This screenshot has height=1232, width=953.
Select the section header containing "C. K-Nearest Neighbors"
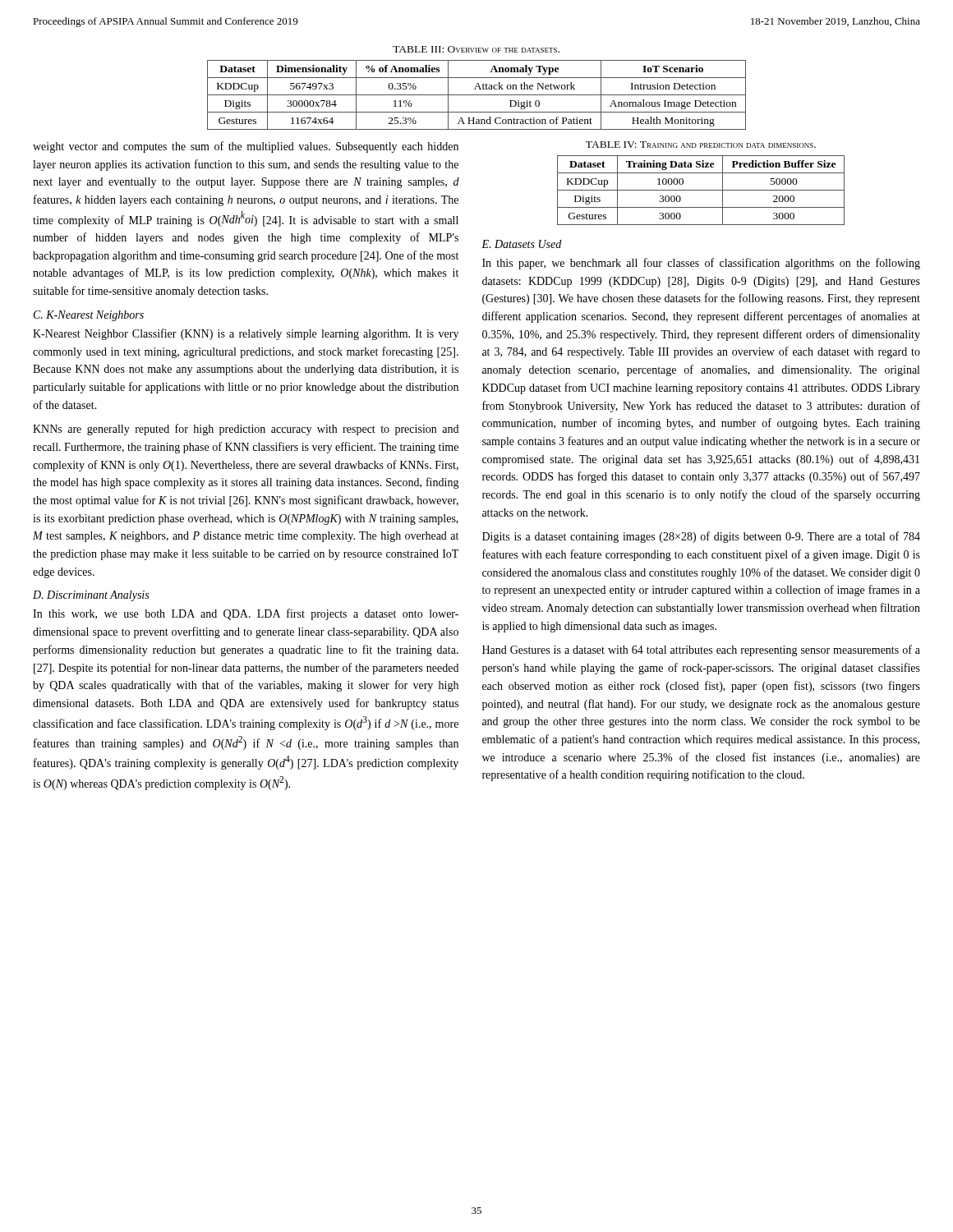coord(88,315)
